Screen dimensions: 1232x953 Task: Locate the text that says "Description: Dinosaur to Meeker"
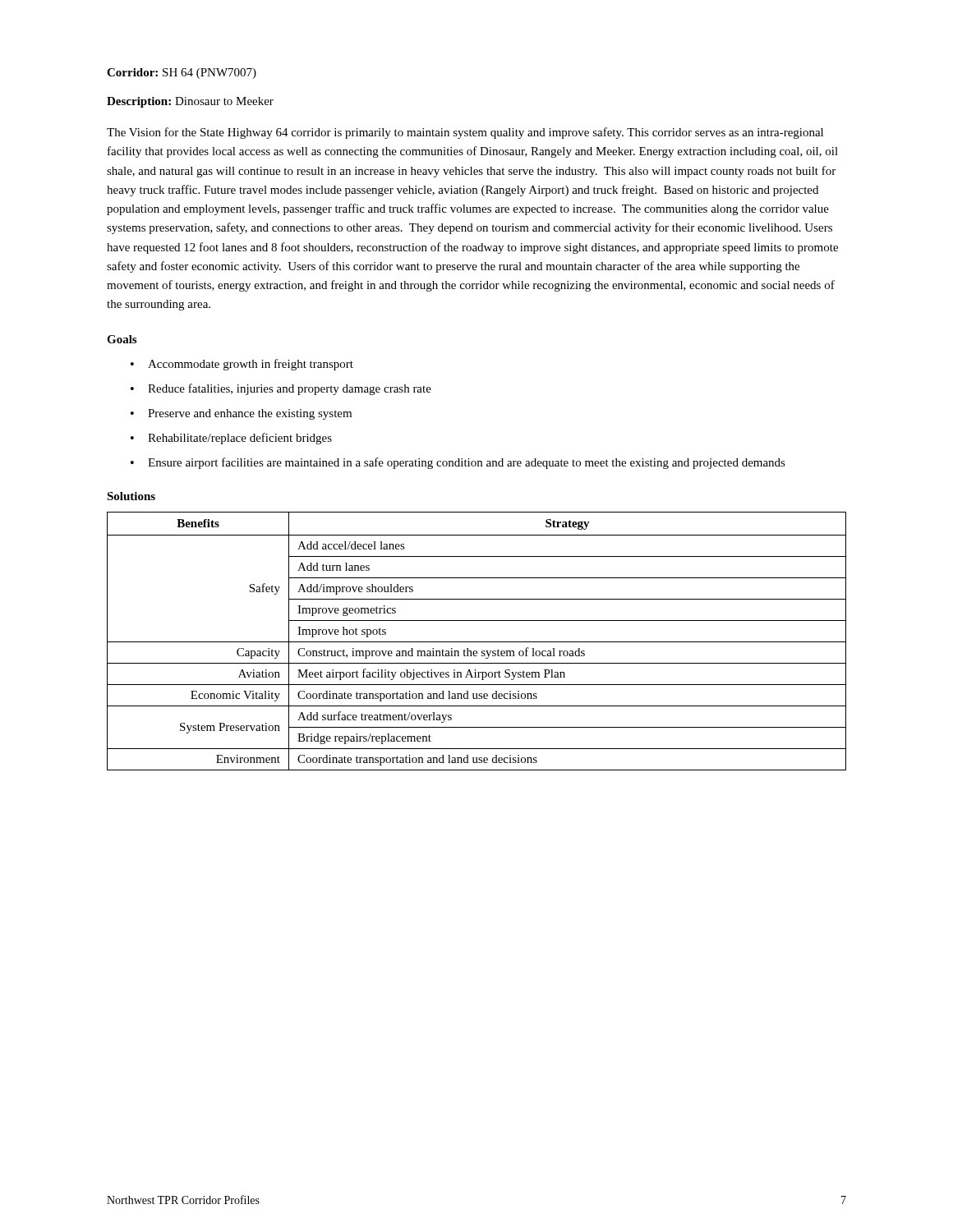tap(190, 101)
